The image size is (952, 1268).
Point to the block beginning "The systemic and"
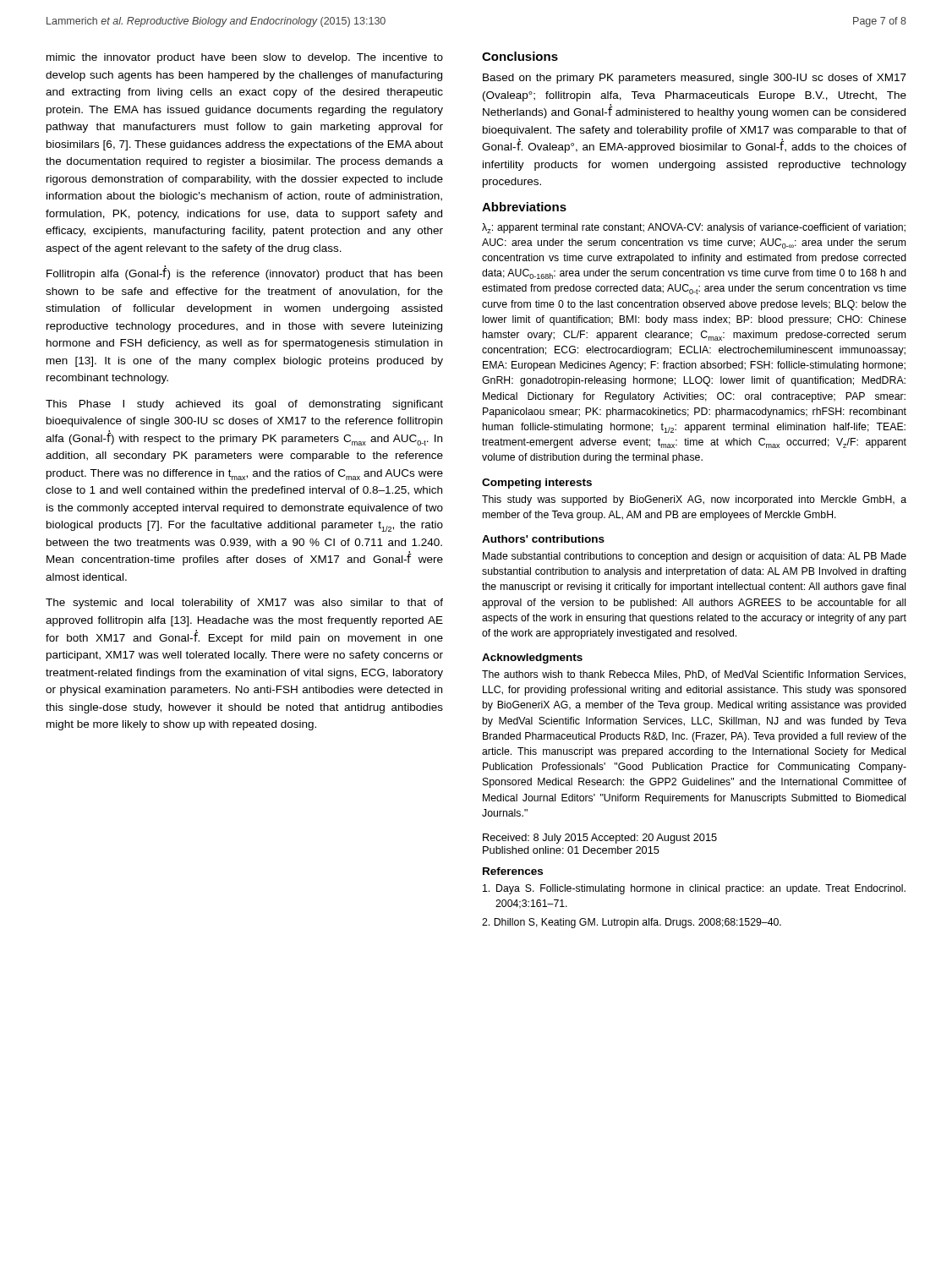click(x=244, y=663)
